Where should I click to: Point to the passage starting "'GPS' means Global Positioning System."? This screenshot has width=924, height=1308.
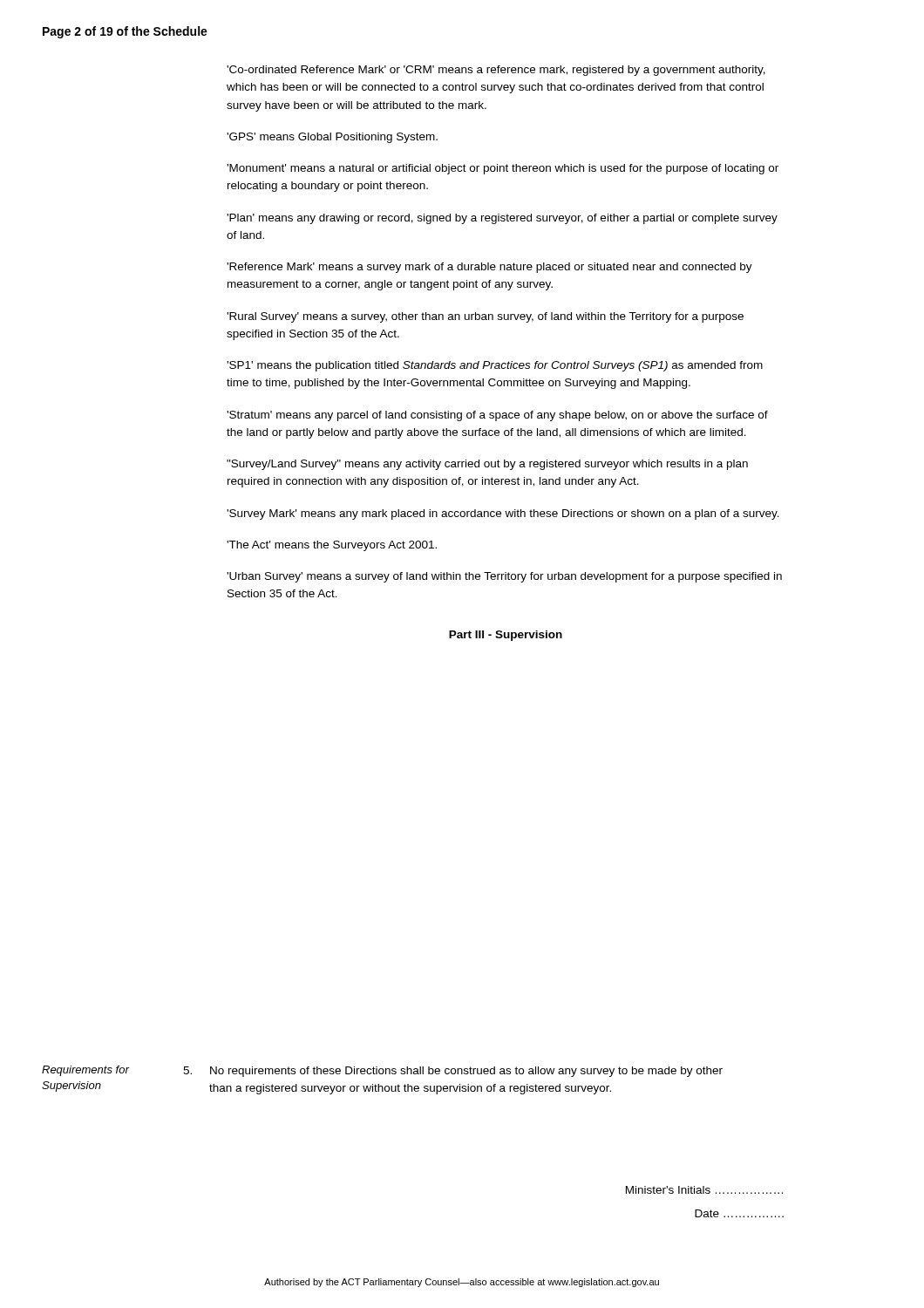[333, 136]
